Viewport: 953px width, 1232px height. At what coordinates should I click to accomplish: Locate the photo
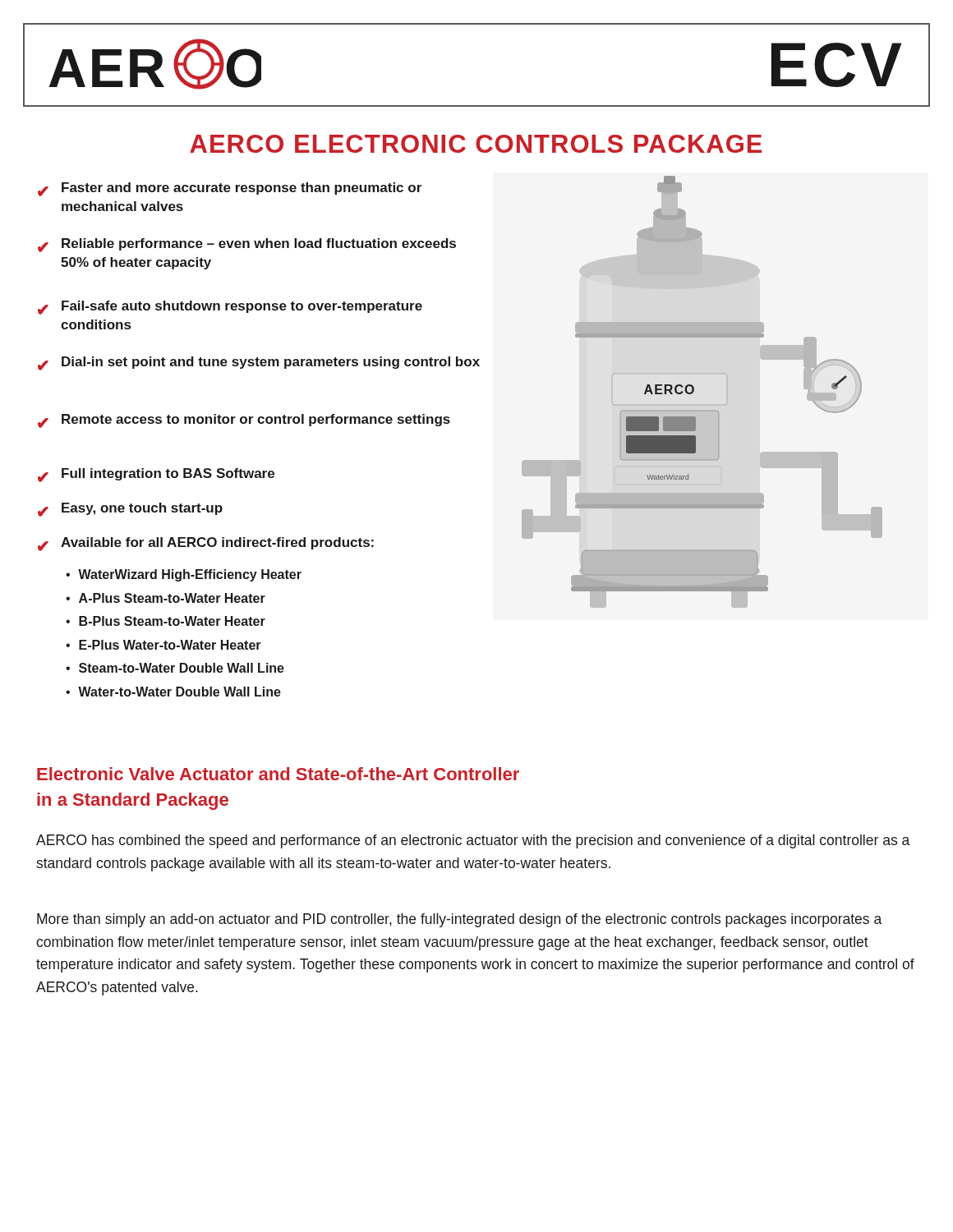tap(711, 396)
